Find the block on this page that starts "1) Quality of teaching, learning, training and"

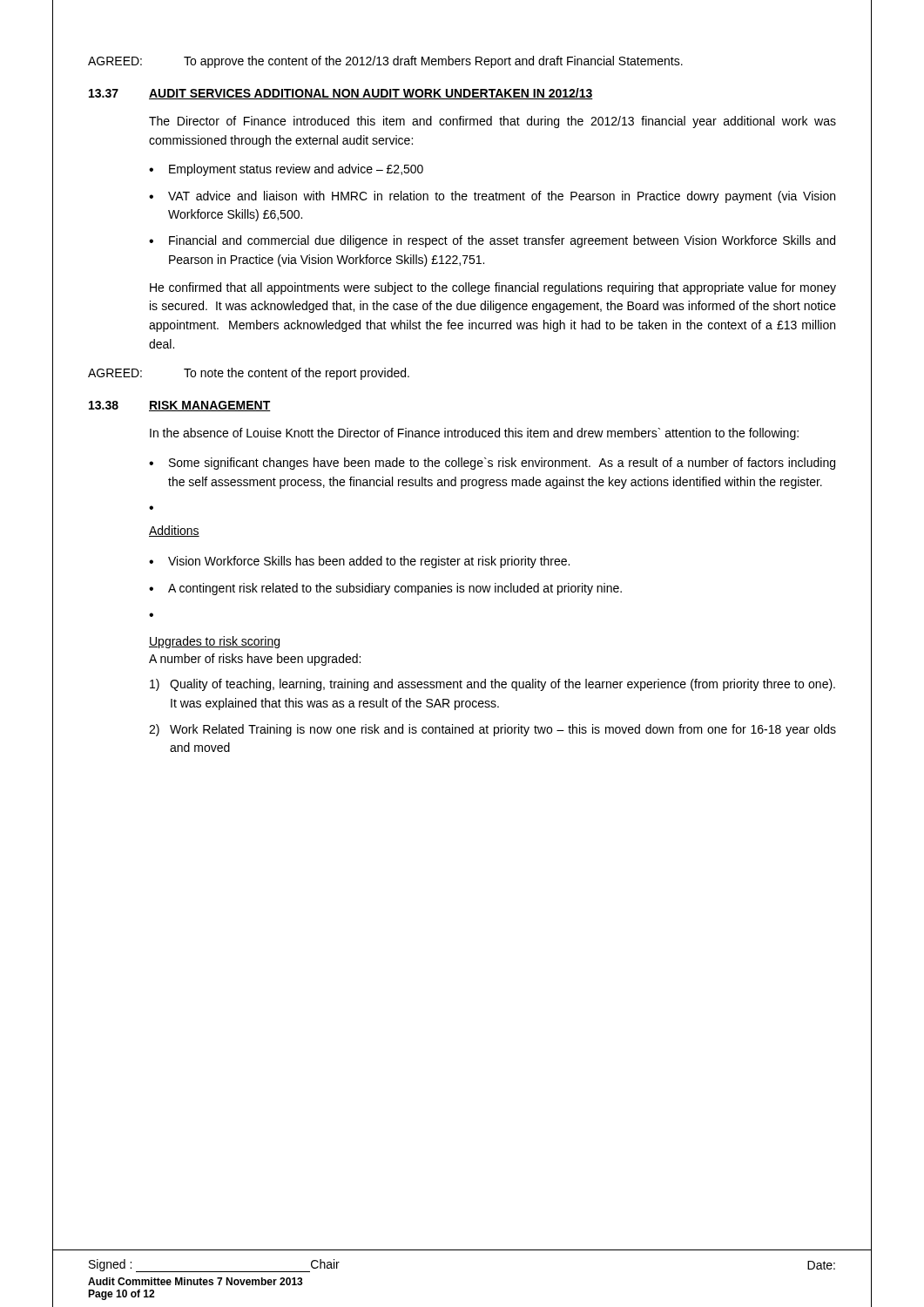492,694
